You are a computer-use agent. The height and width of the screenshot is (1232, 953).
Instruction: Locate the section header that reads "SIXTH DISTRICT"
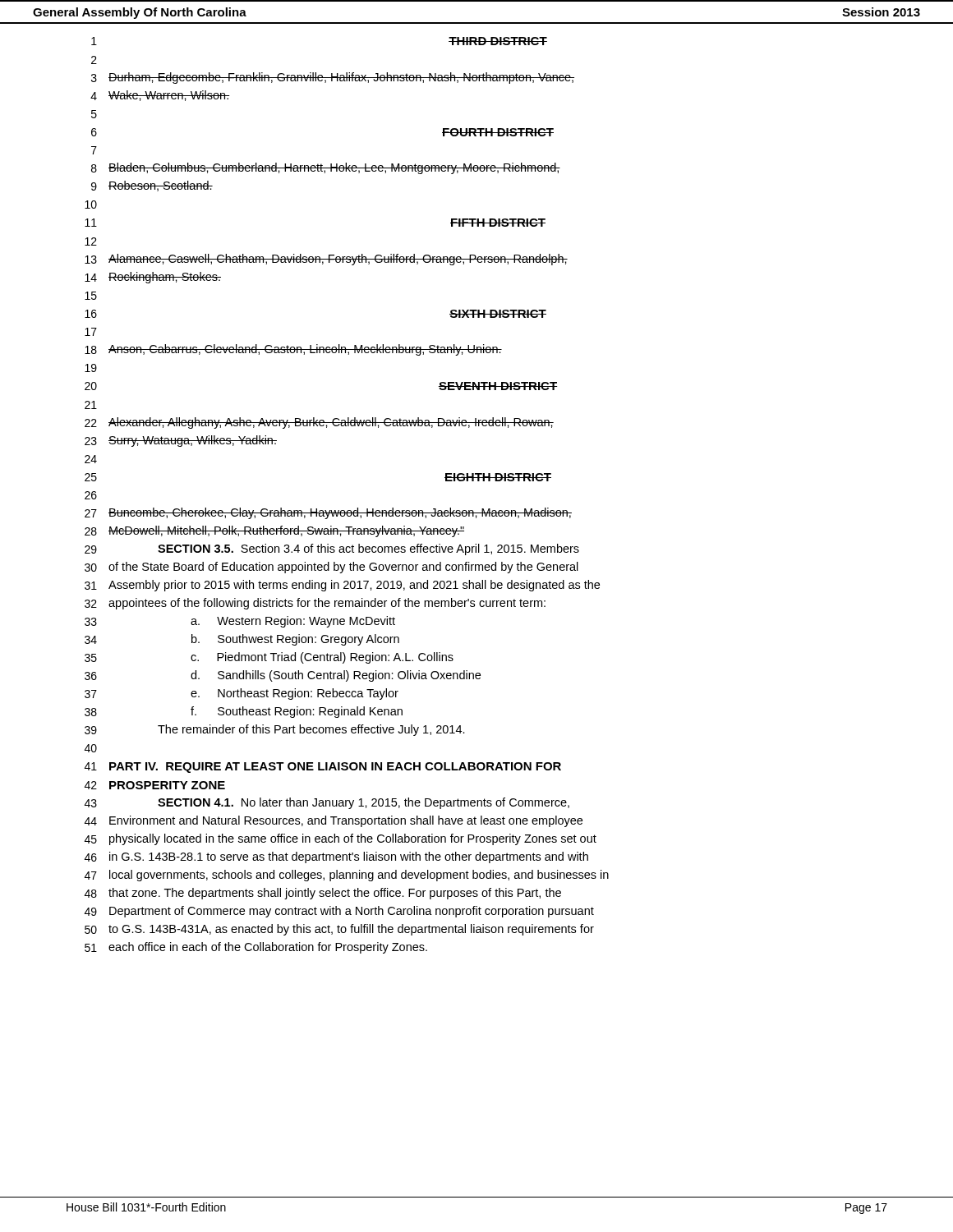(498, 313)
